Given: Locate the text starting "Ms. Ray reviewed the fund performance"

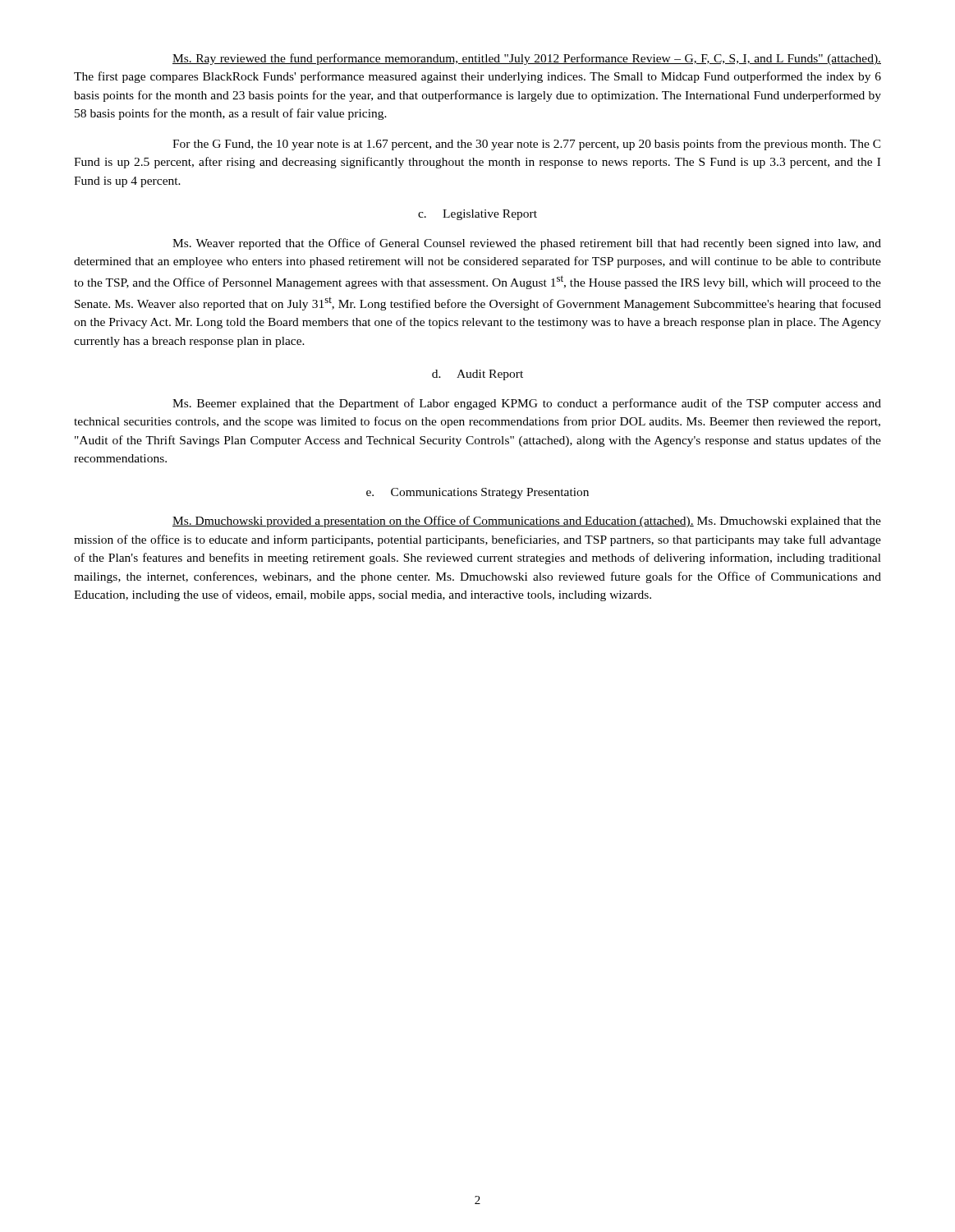Looking at the screenshot, I should [x=478, y=86].
